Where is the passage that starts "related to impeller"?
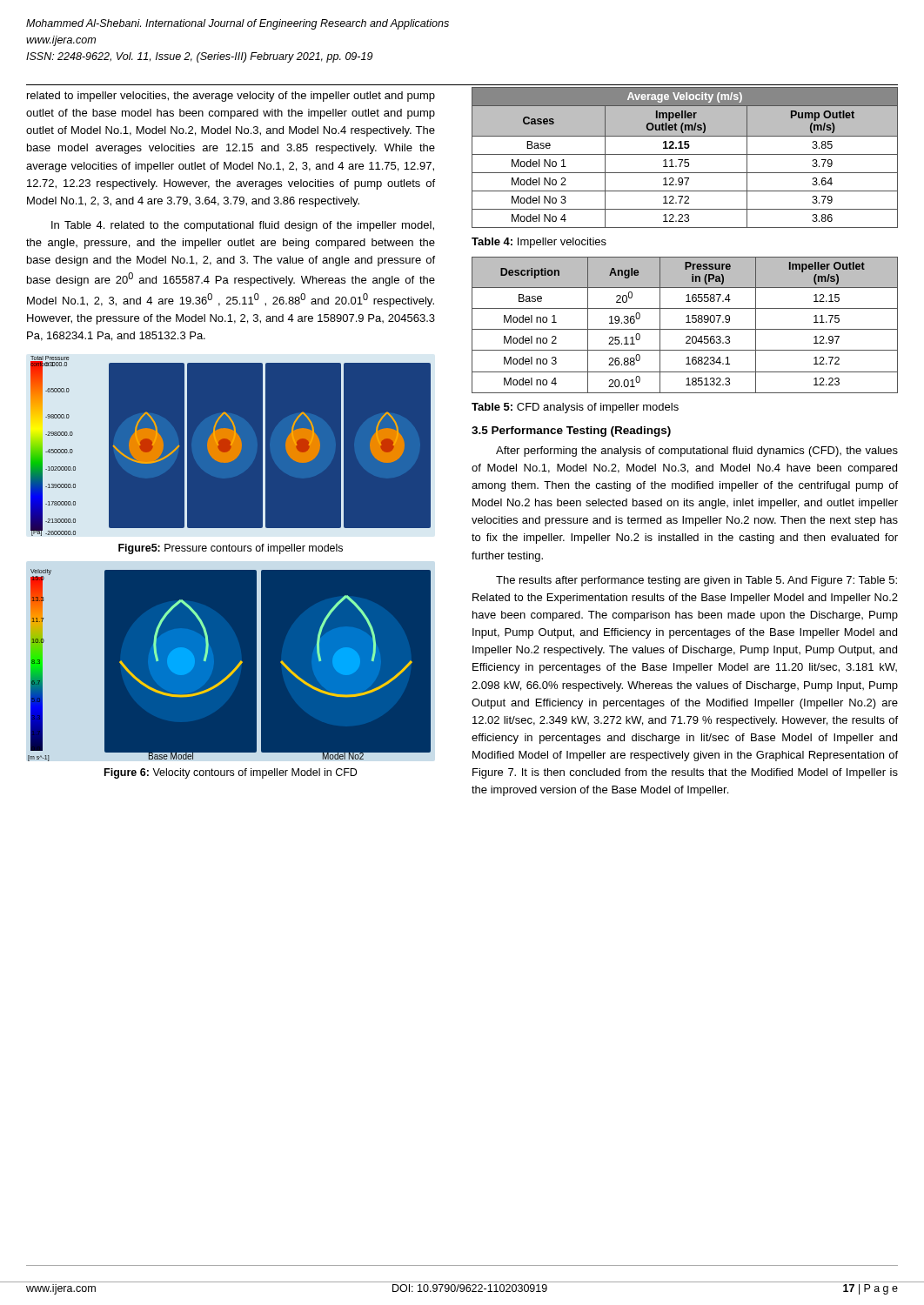Viewport: 924px width, 1305px height. [231, 216]
